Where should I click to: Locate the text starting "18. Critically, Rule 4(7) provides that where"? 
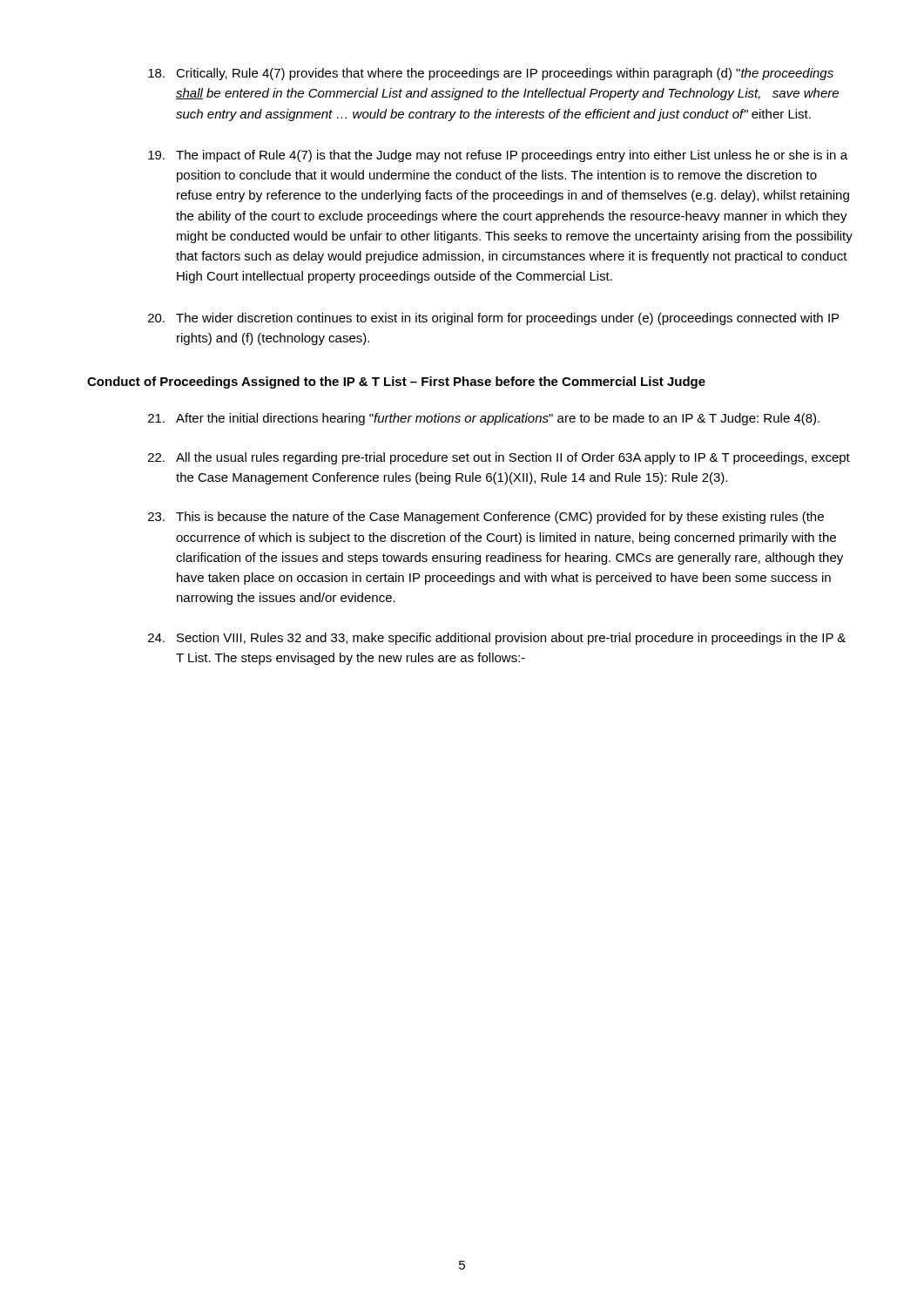pyautogui.click(x=471, y=93)
